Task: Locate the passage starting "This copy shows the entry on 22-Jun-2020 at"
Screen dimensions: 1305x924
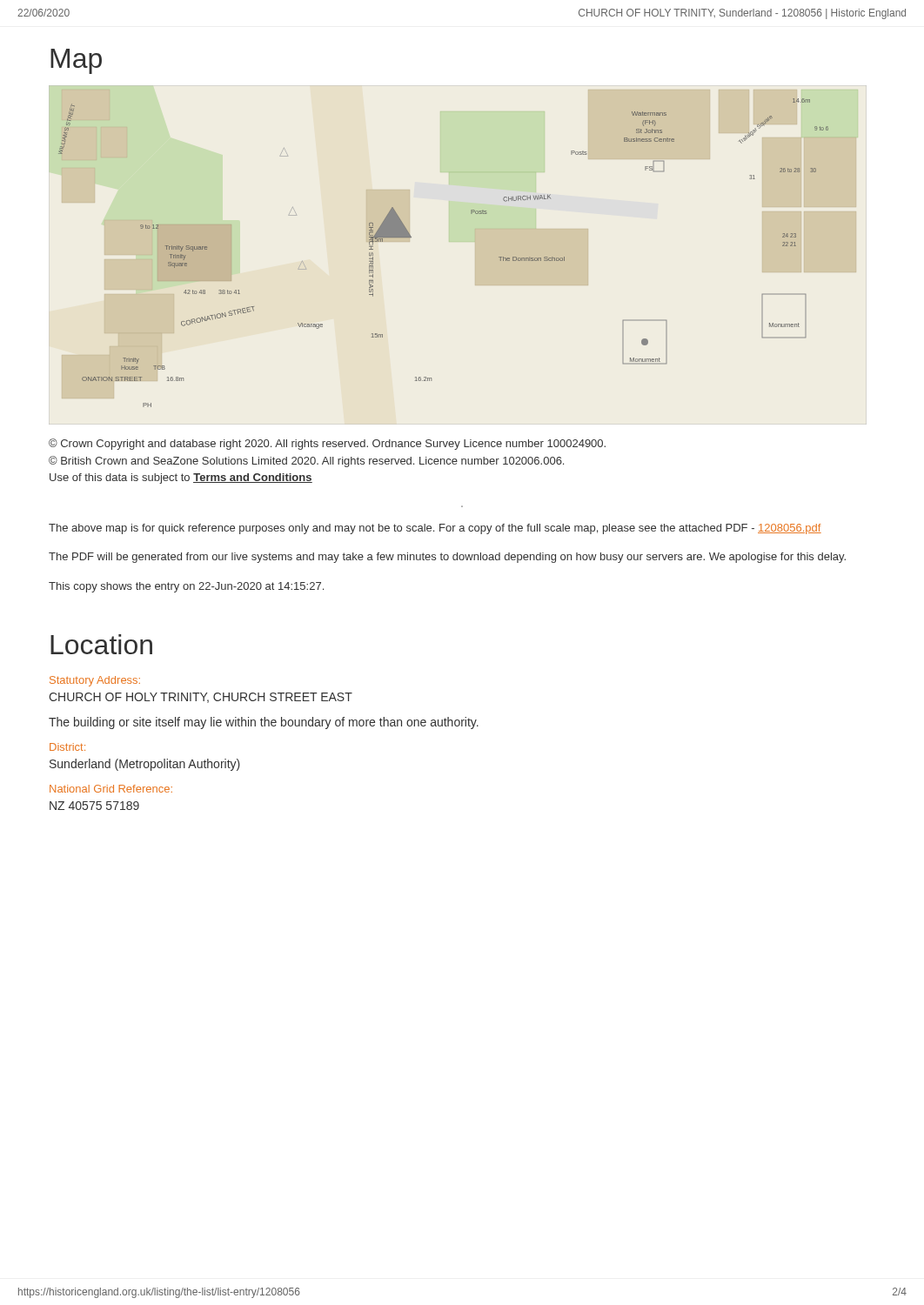Action: point(187,586)
